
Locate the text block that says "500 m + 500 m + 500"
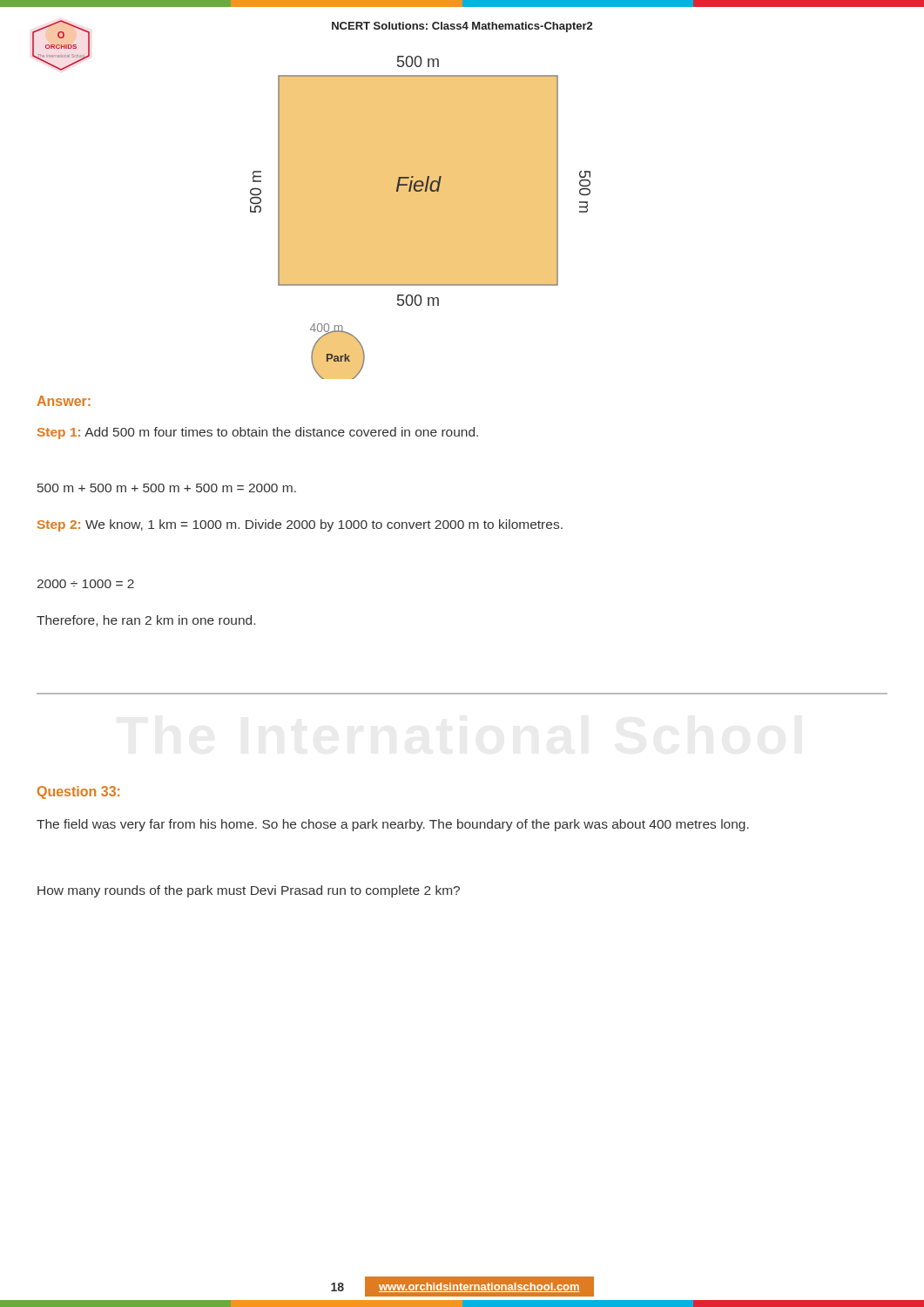tap(167, 488)
